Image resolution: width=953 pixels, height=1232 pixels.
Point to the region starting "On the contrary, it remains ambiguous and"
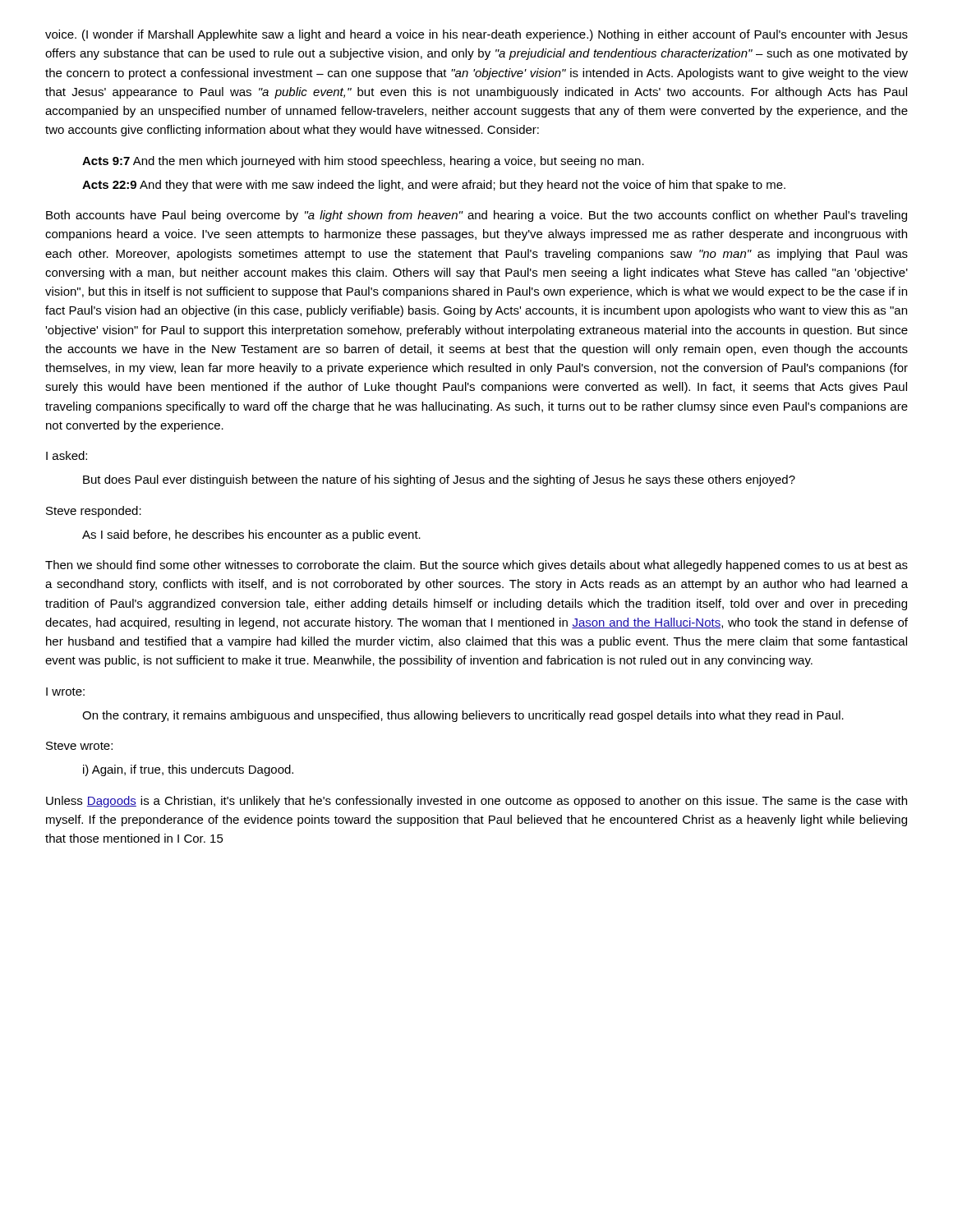click(463, 715)
